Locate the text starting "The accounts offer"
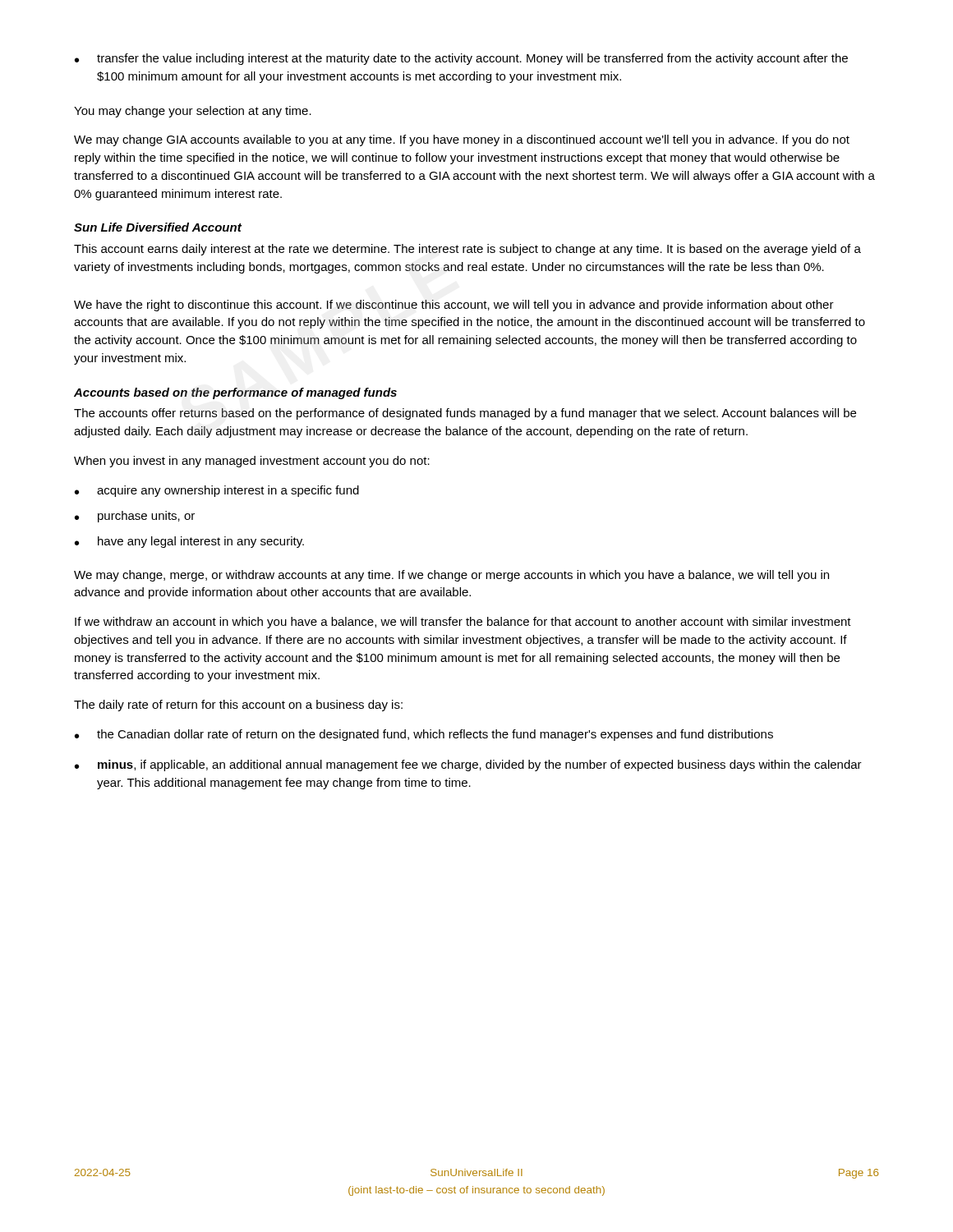 point(476,422)
